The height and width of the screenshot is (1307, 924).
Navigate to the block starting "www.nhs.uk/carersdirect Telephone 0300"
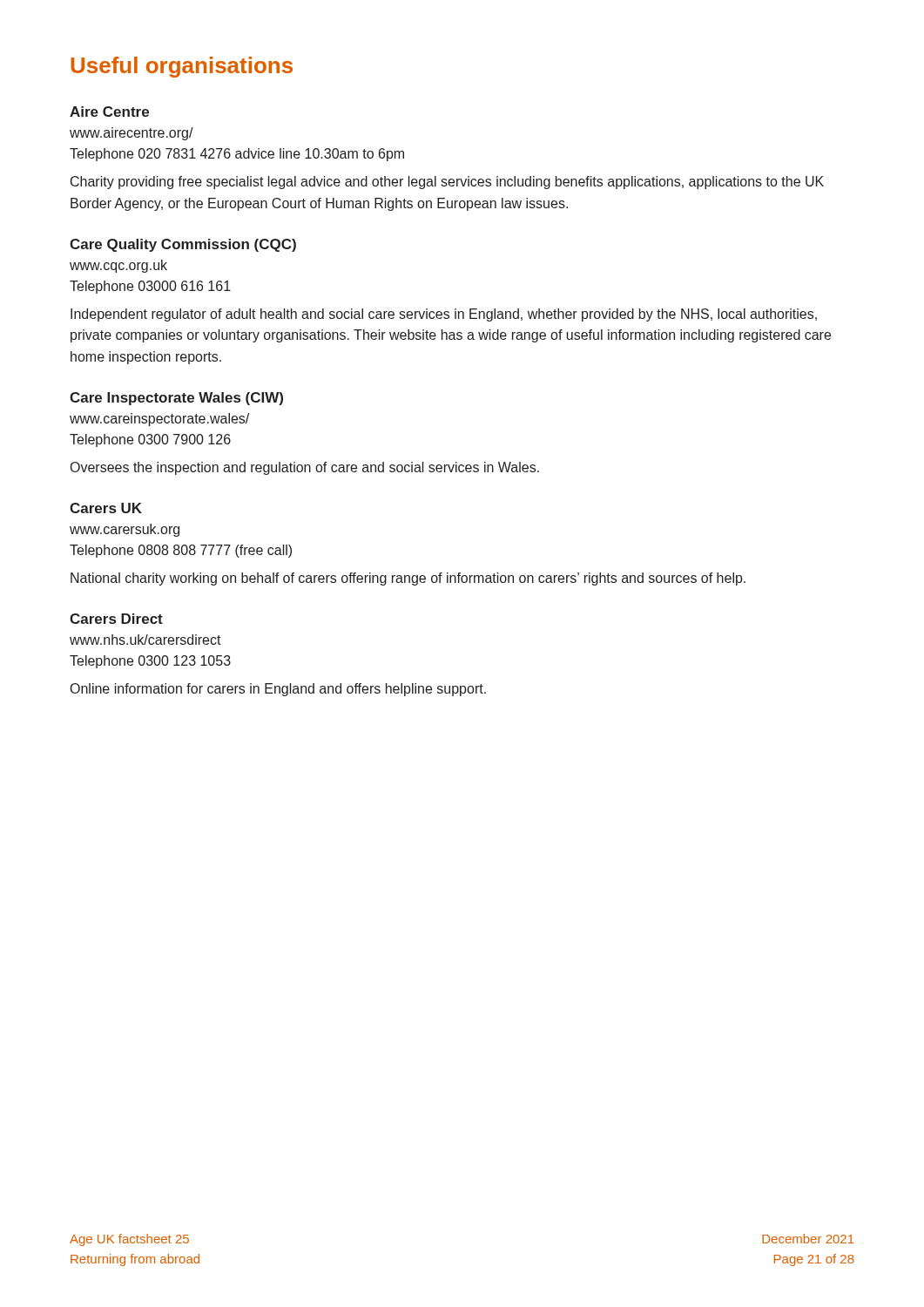[150, 650]
